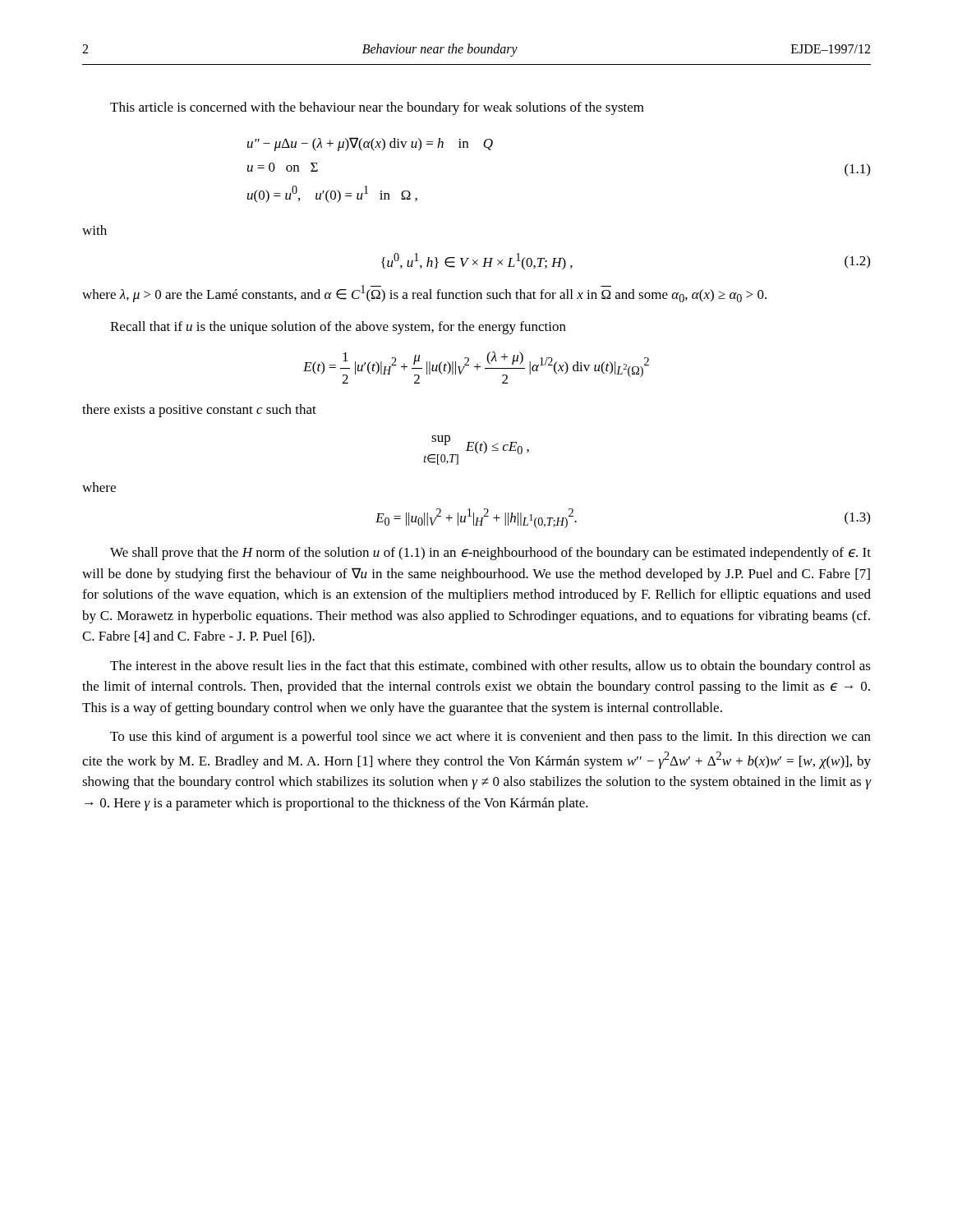Click the formula that begins "E(t) = 1 2 |u′(t)|H2 + μ"
Viewport: 953px width, 1232px height.
pyautogui.click(x=476, y=368)
